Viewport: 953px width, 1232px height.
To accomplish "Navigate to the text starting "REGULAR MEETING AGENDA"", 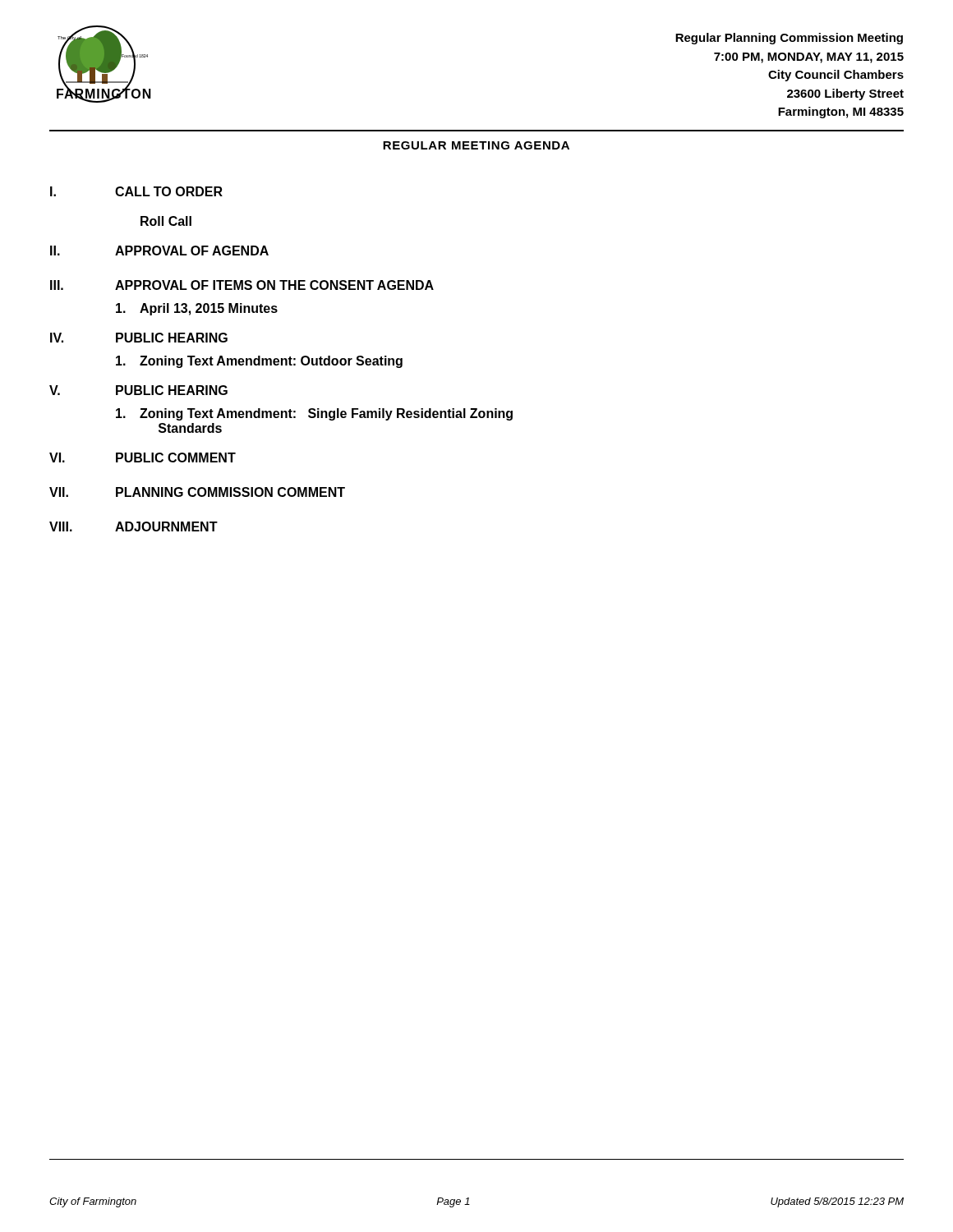I will tap(476, 145).
